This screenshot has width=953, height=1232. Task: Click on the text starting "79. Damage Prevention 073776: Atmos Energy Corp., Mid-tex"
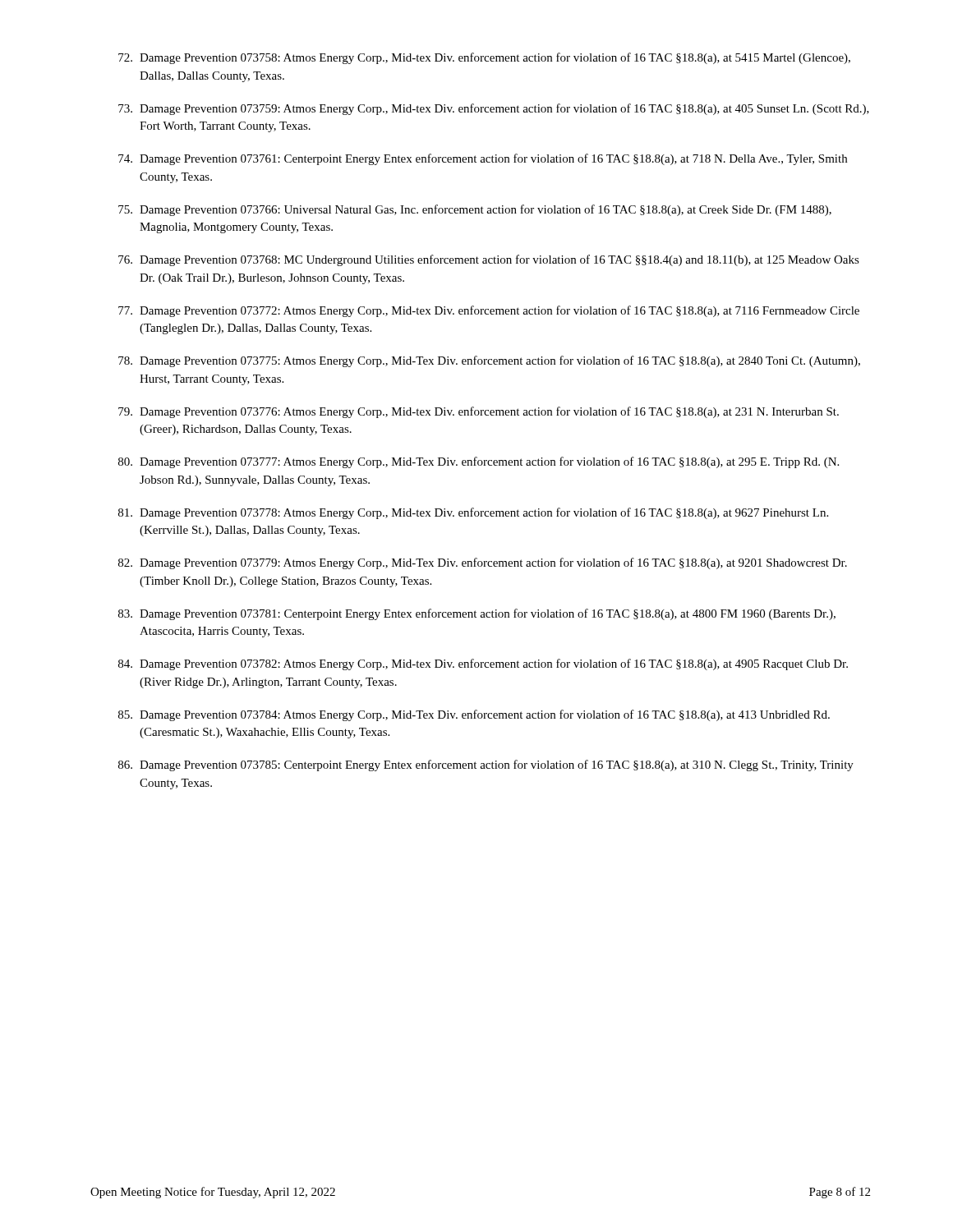click(x=481, y=421)
